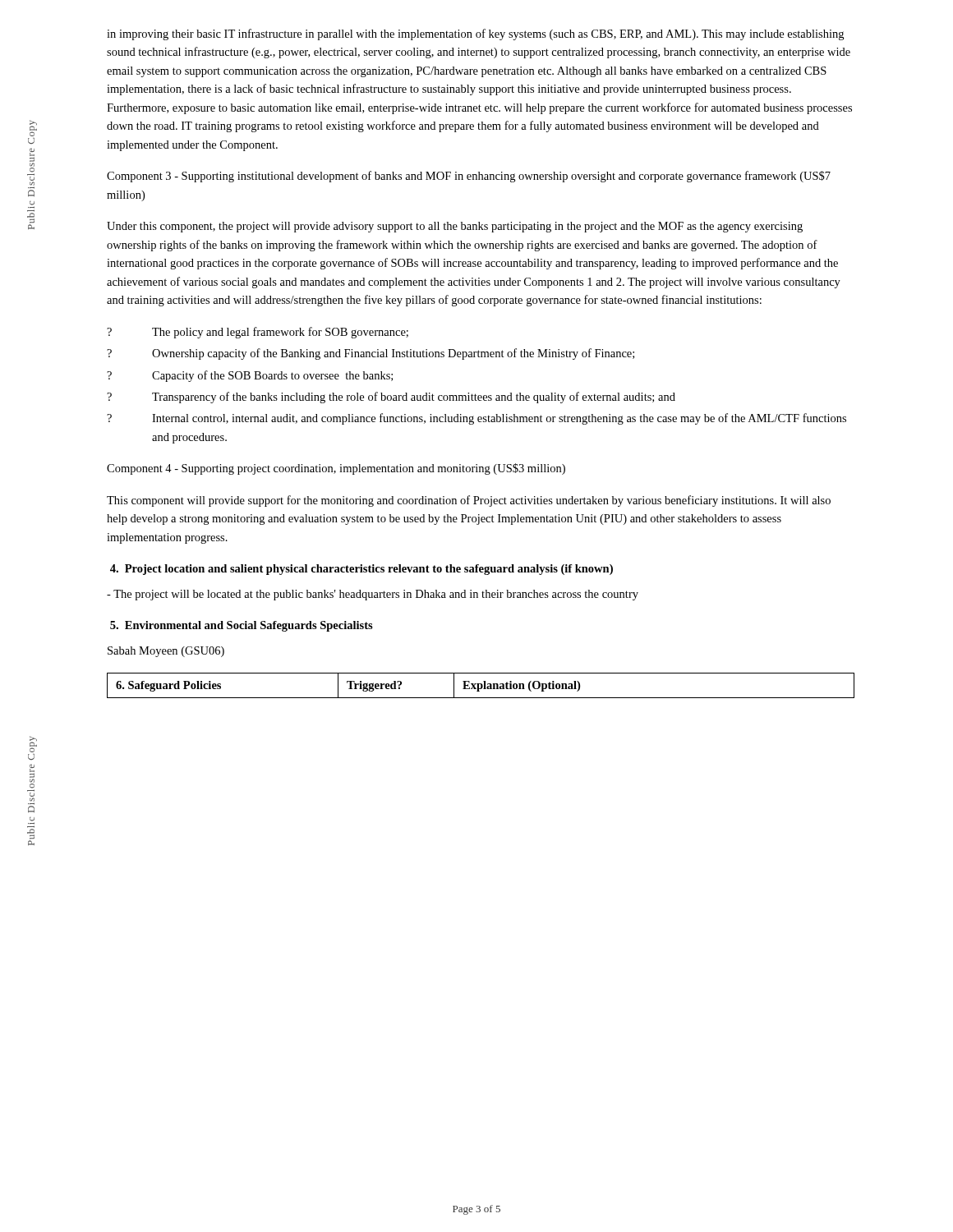Find the passage starting "? The policy and"

[x=258, y=333]
